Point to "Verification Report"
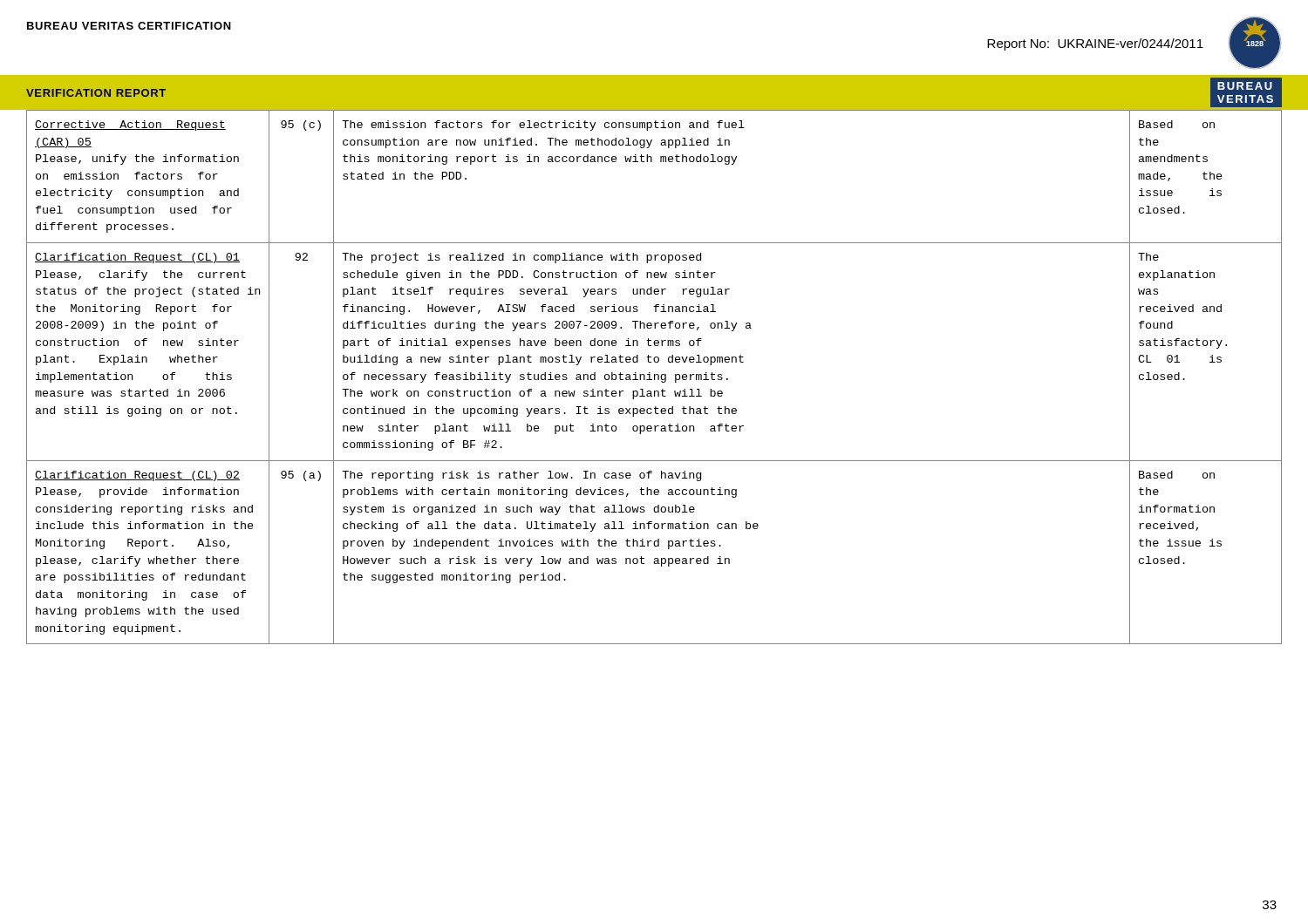The height and width of the screenshot is (924, 1308). point(96,92)
